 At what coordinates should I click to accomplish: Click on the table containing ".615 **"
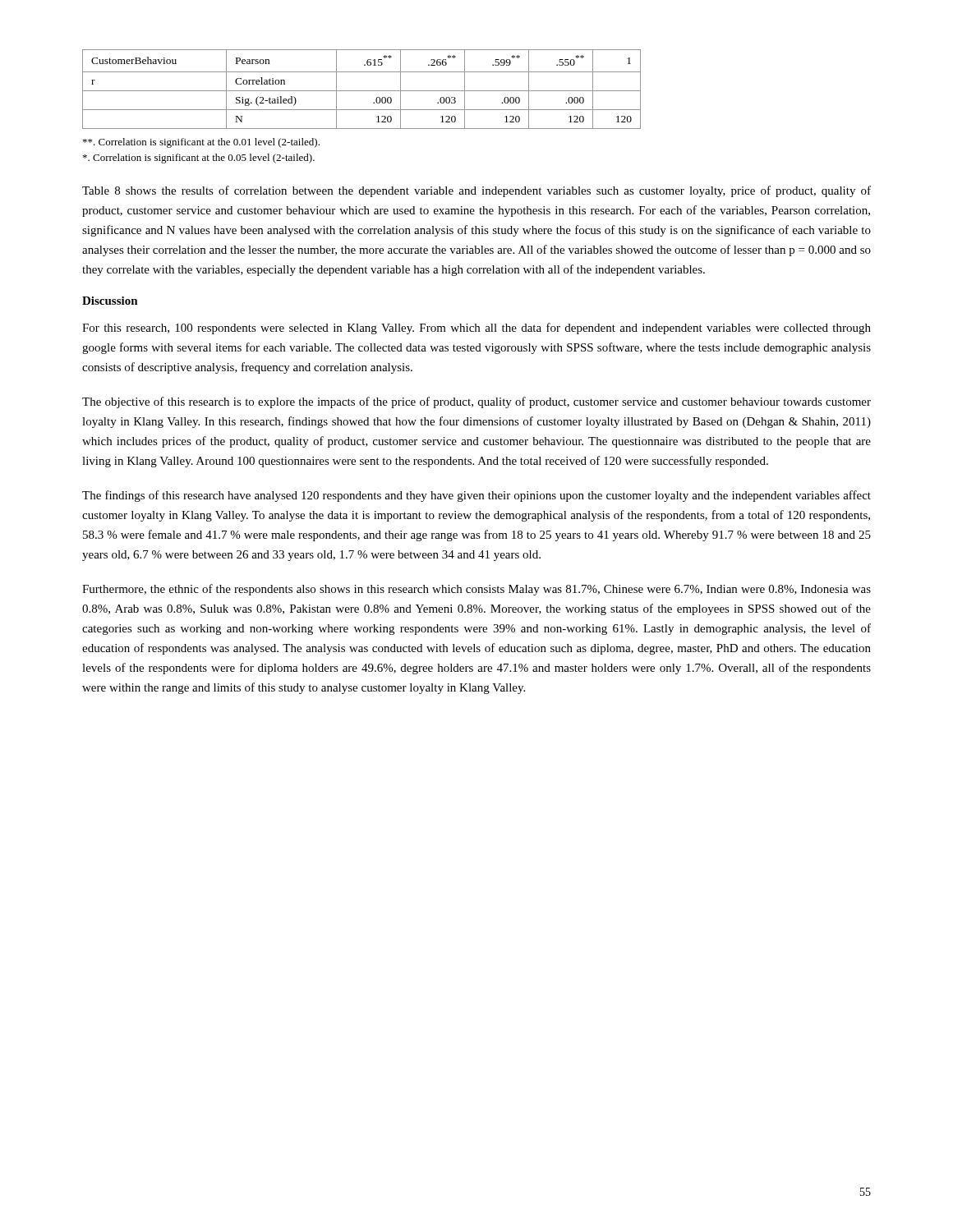click(476, 89)
